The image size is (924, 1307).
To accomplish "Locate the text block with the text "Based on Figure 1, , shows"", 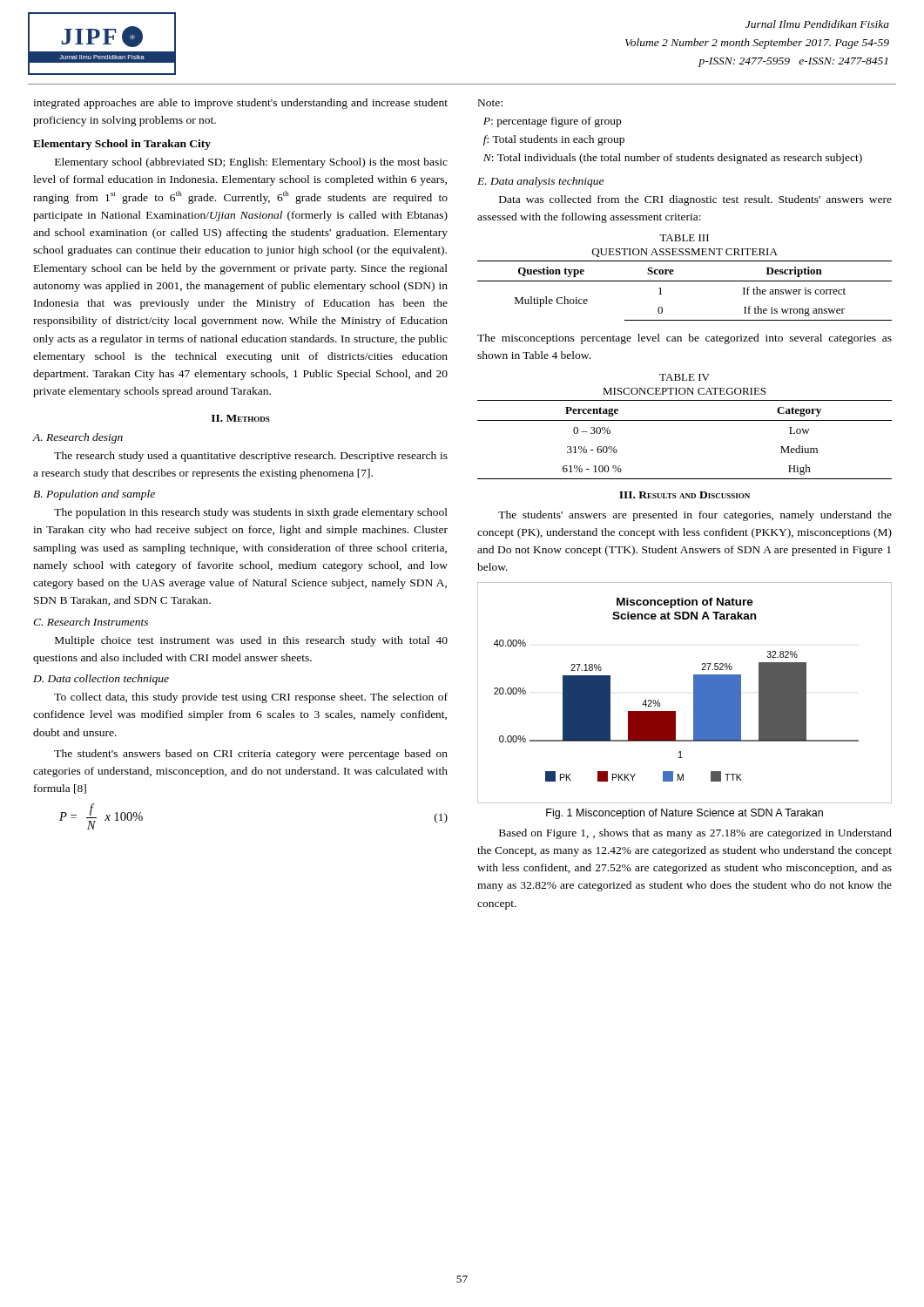I will pos(684,868).
